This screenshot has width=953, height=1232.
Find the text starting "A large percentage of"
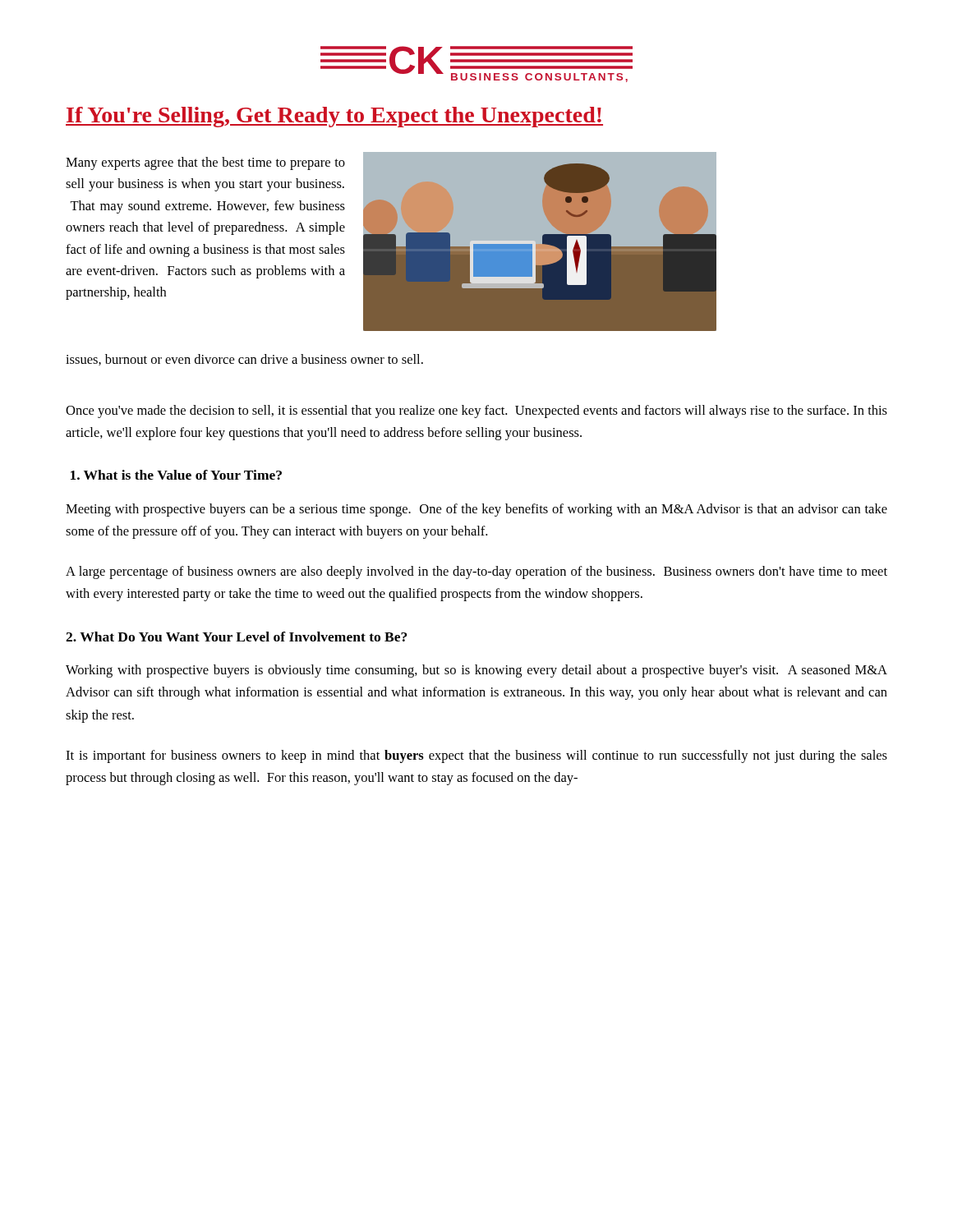click(x=476, y=583)
